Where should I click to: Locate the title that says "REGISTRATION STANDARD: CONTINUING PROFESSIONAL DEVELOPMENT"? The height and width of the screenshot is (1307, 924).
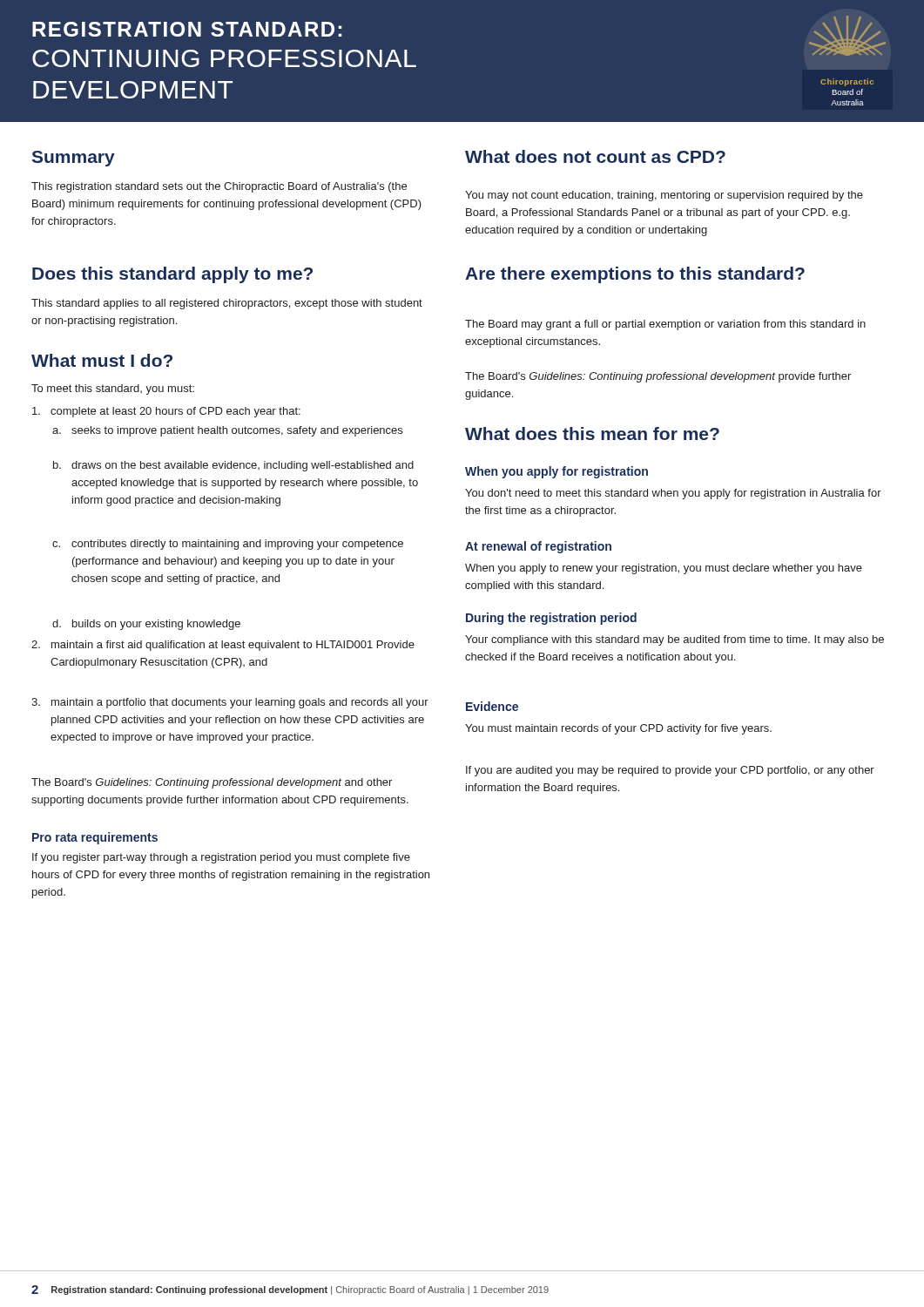click(224, 61)
